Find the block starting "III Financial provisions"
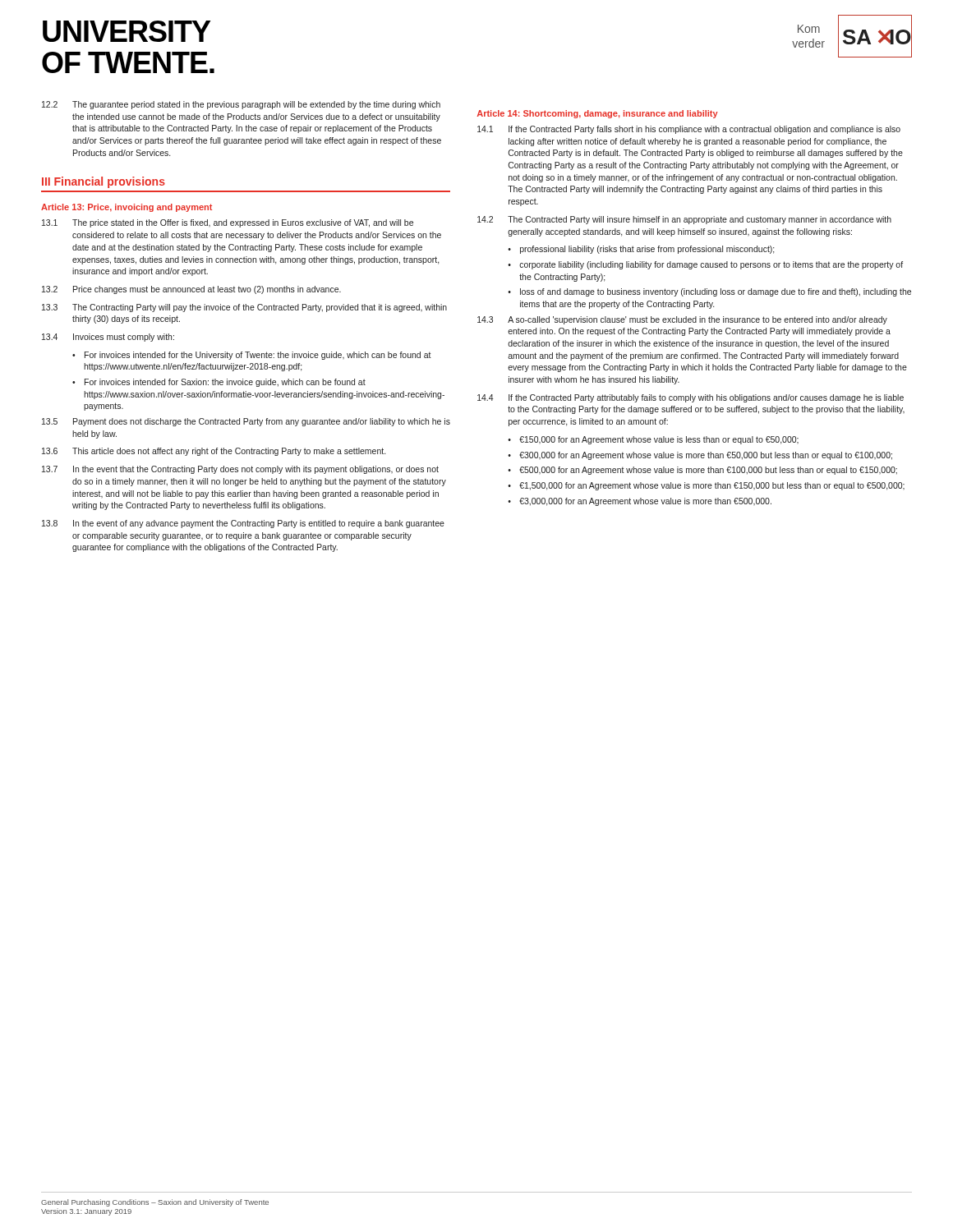 pyautogui.click(x=103, y=182)
